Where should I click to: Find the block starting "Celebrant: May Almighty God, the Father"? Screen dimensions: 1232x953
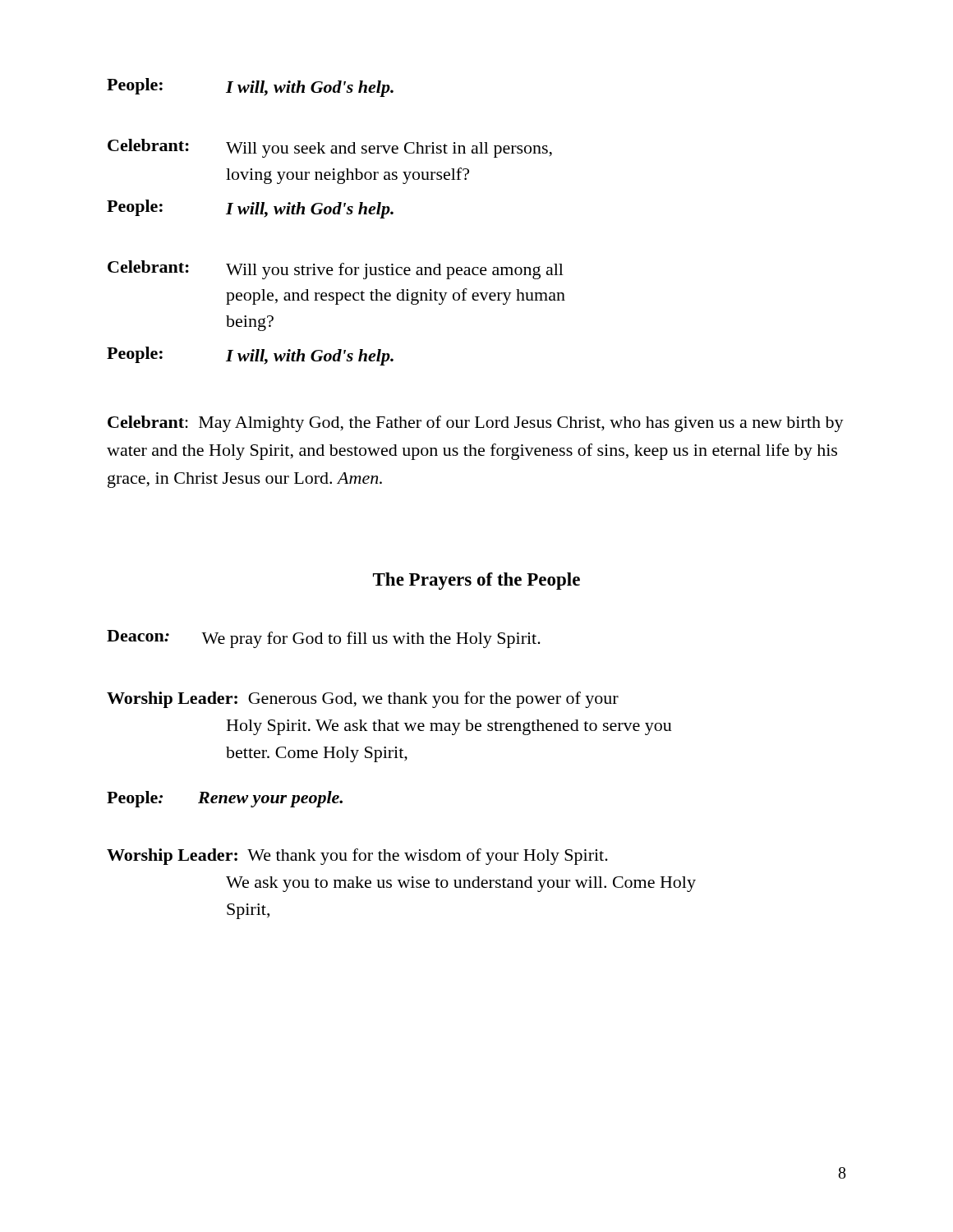[x=475, y=450]
